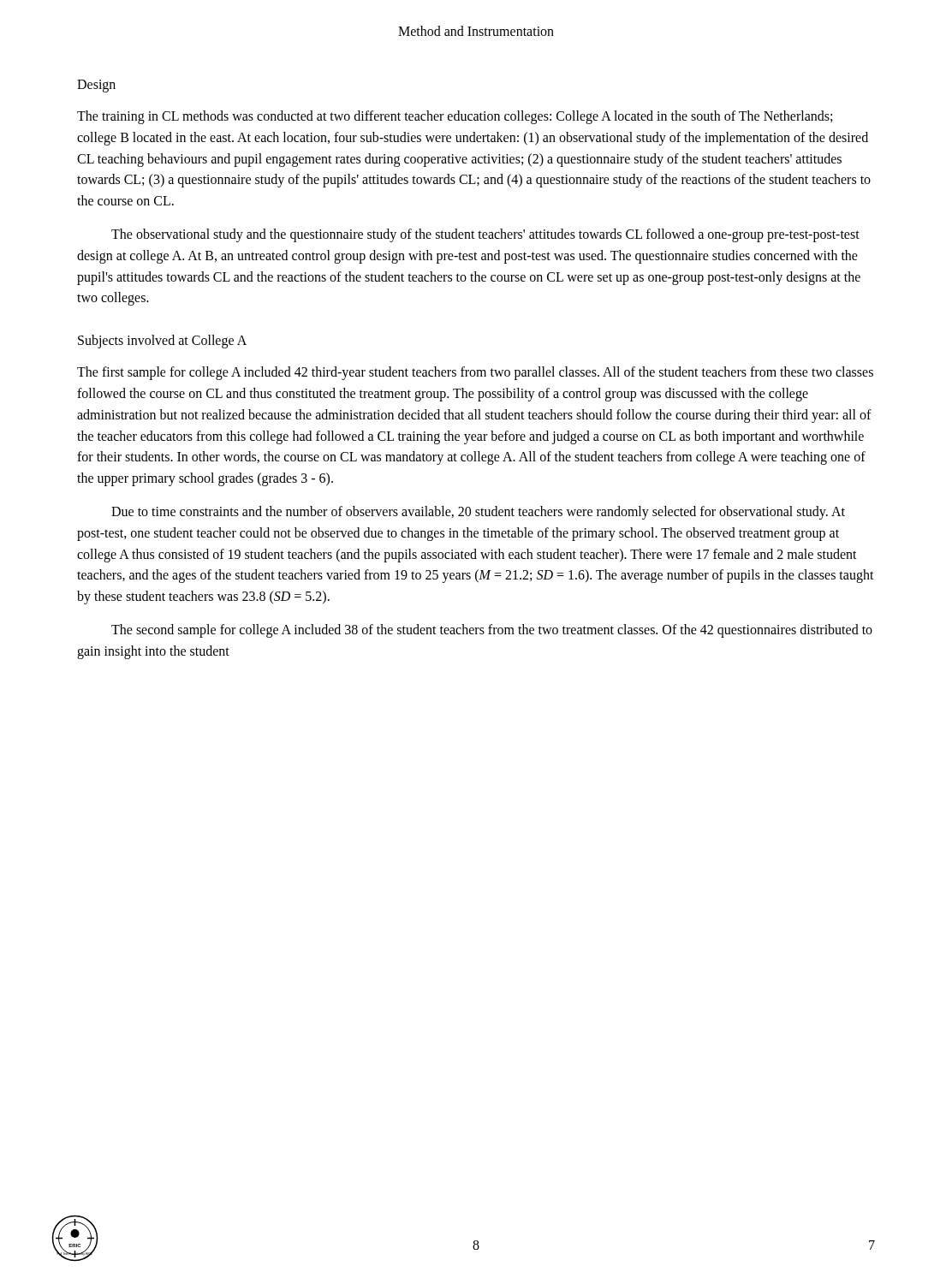This screenshot has height=1284, width=952.
Task: Select the text block starting "Due to time constraints and the number"
Action: pyautogui.click(x=475, y=554)
